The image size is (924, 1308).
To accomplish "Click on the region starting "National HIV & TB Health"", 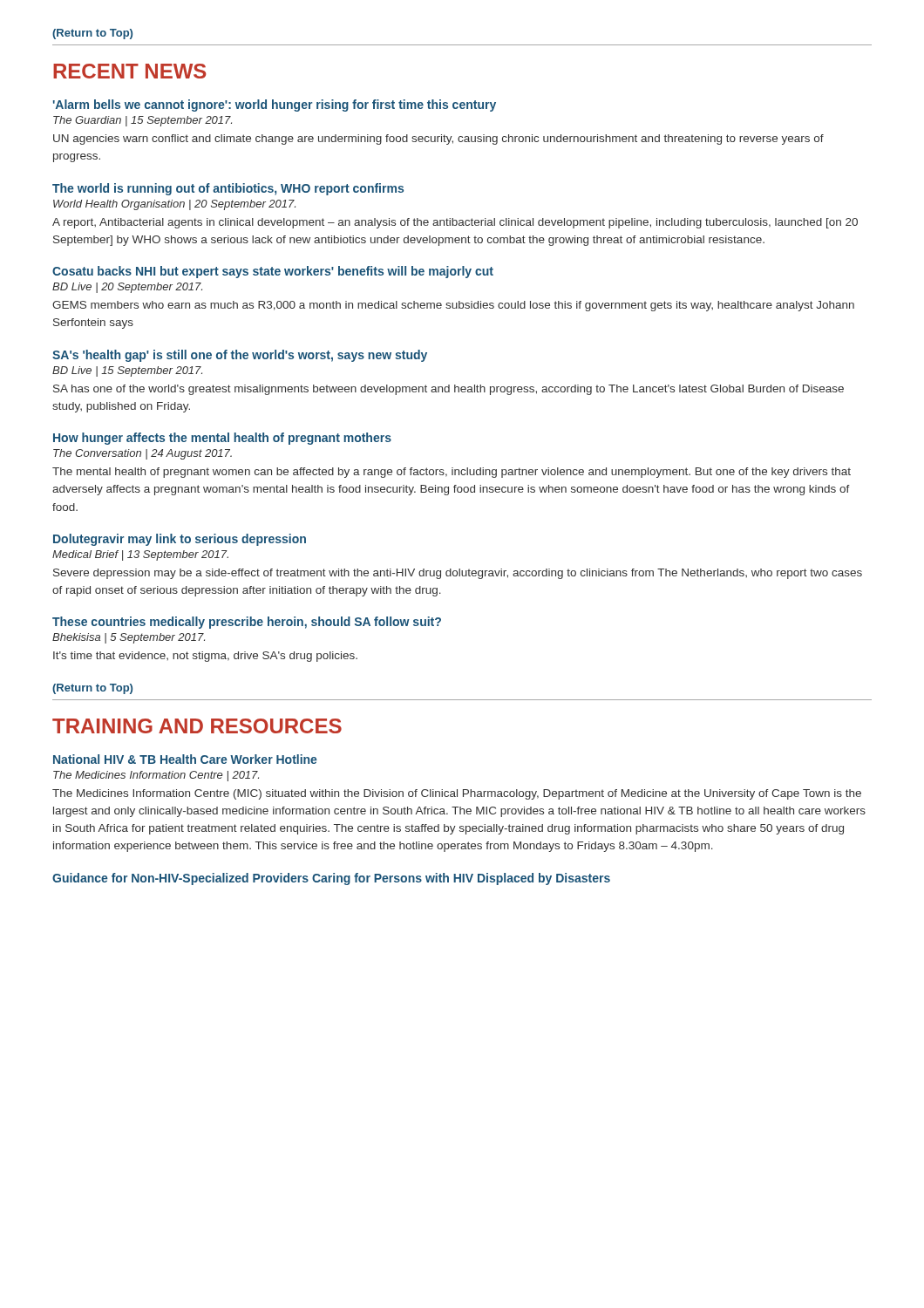I will [462, 804].
